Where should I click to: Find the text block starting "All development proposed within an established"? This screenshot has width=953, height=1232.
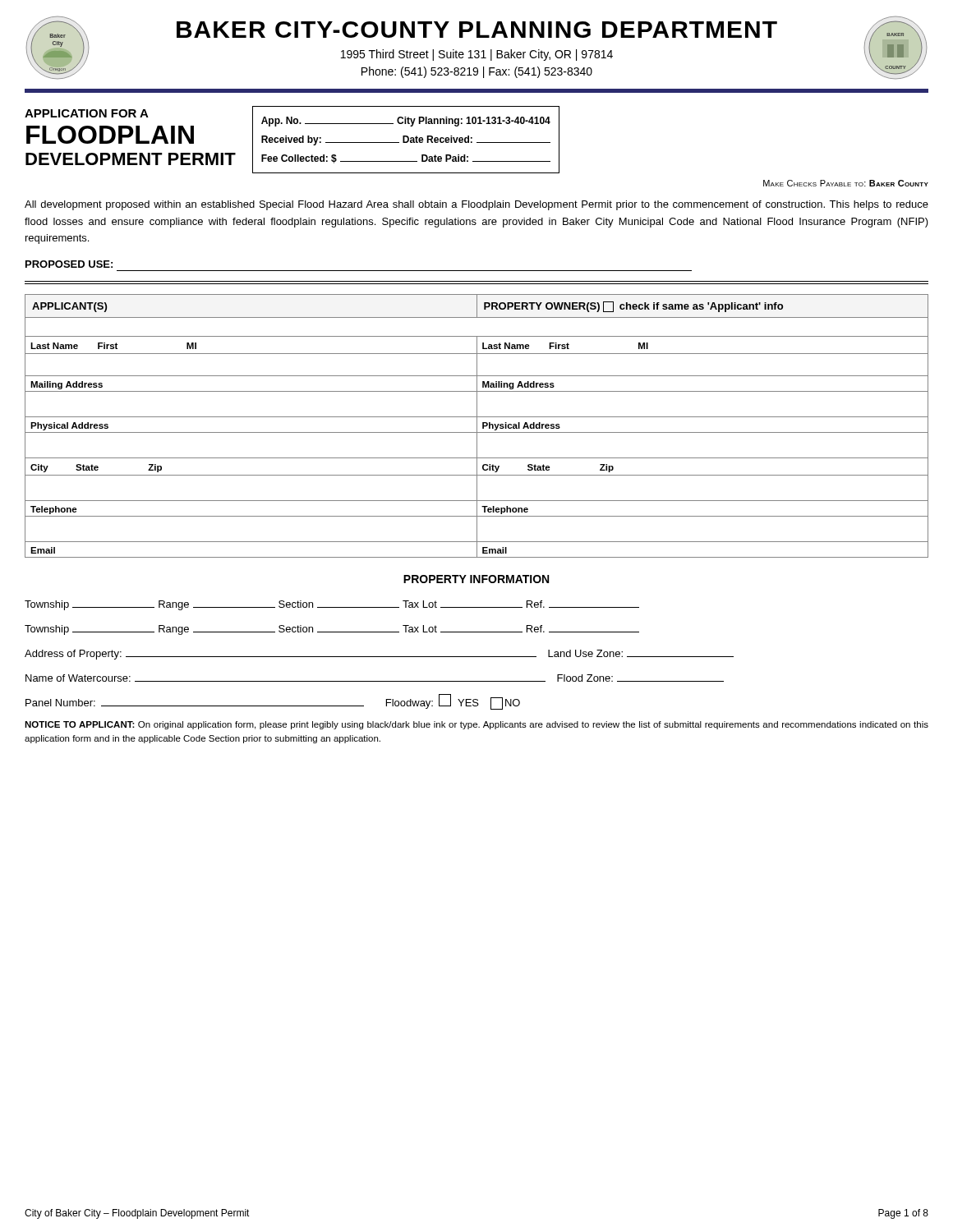pos(476,221)
